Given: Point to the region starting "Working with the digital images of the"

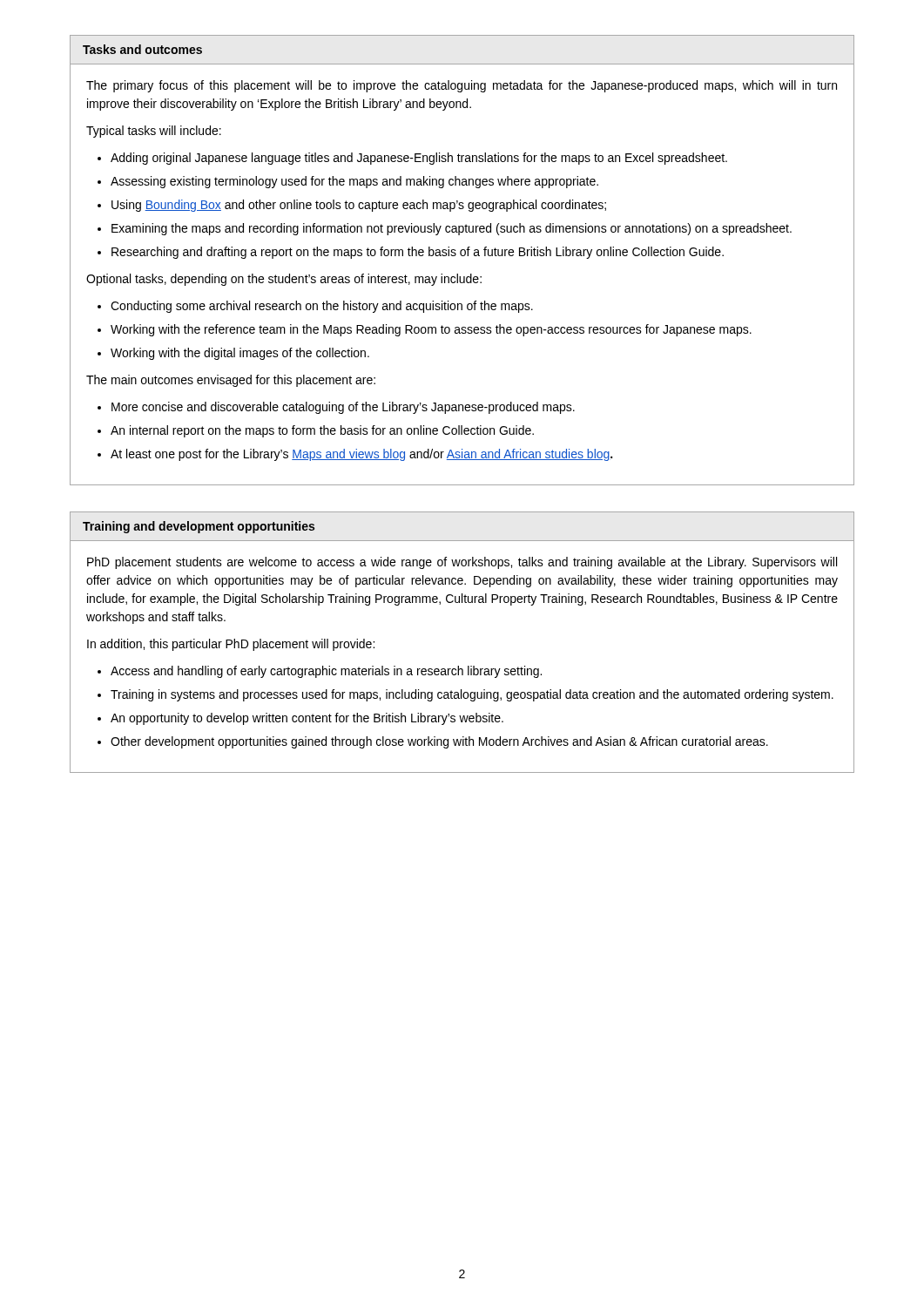Looking at the screenshot, I should [x=240, y=353].
